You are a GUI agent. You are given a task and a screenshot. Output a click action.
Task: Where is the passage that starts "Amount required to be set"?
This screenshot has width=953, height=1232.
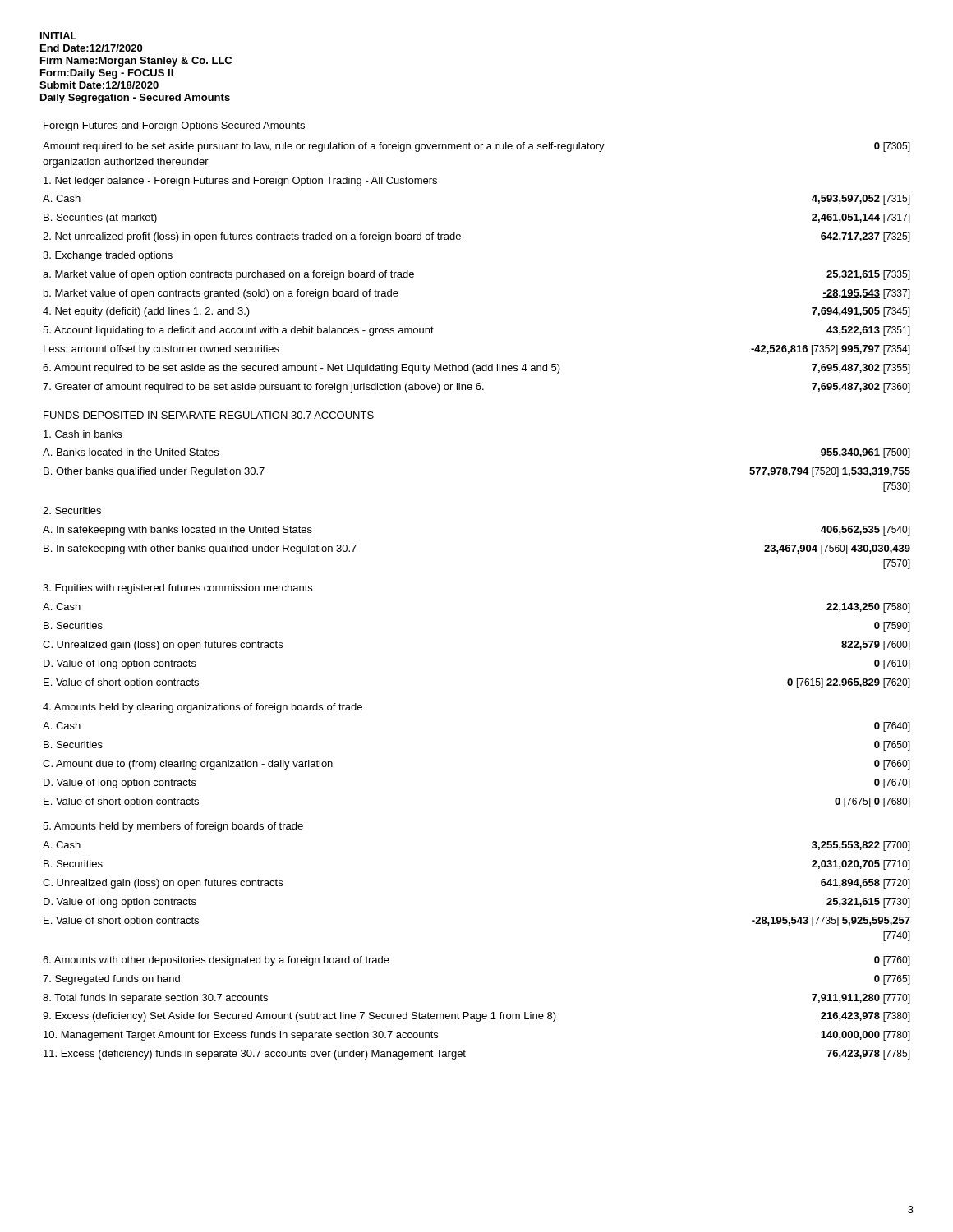(324, 153)
